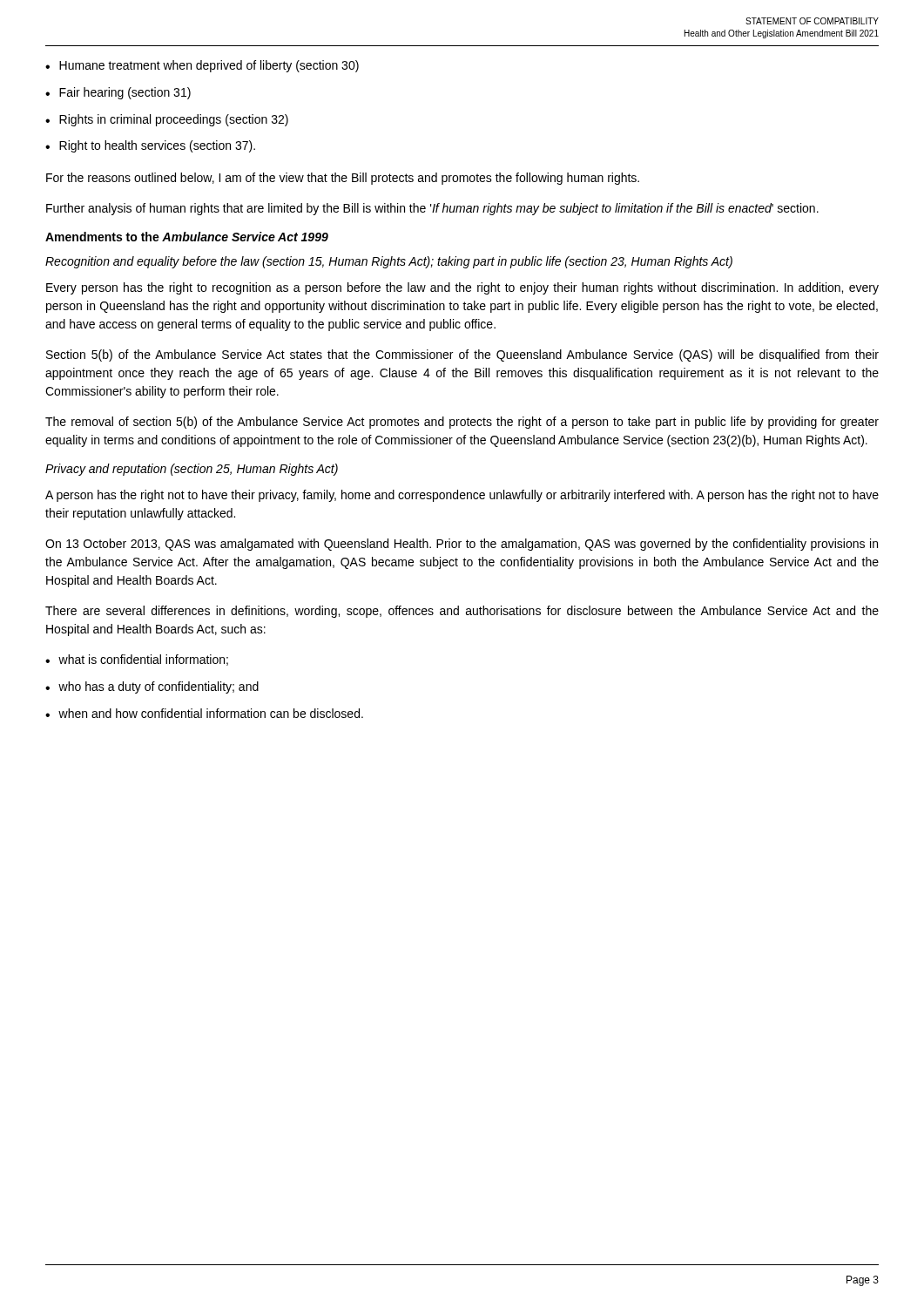
Task: Find the list item that says "• what is"
Action: tap(137, 661)
